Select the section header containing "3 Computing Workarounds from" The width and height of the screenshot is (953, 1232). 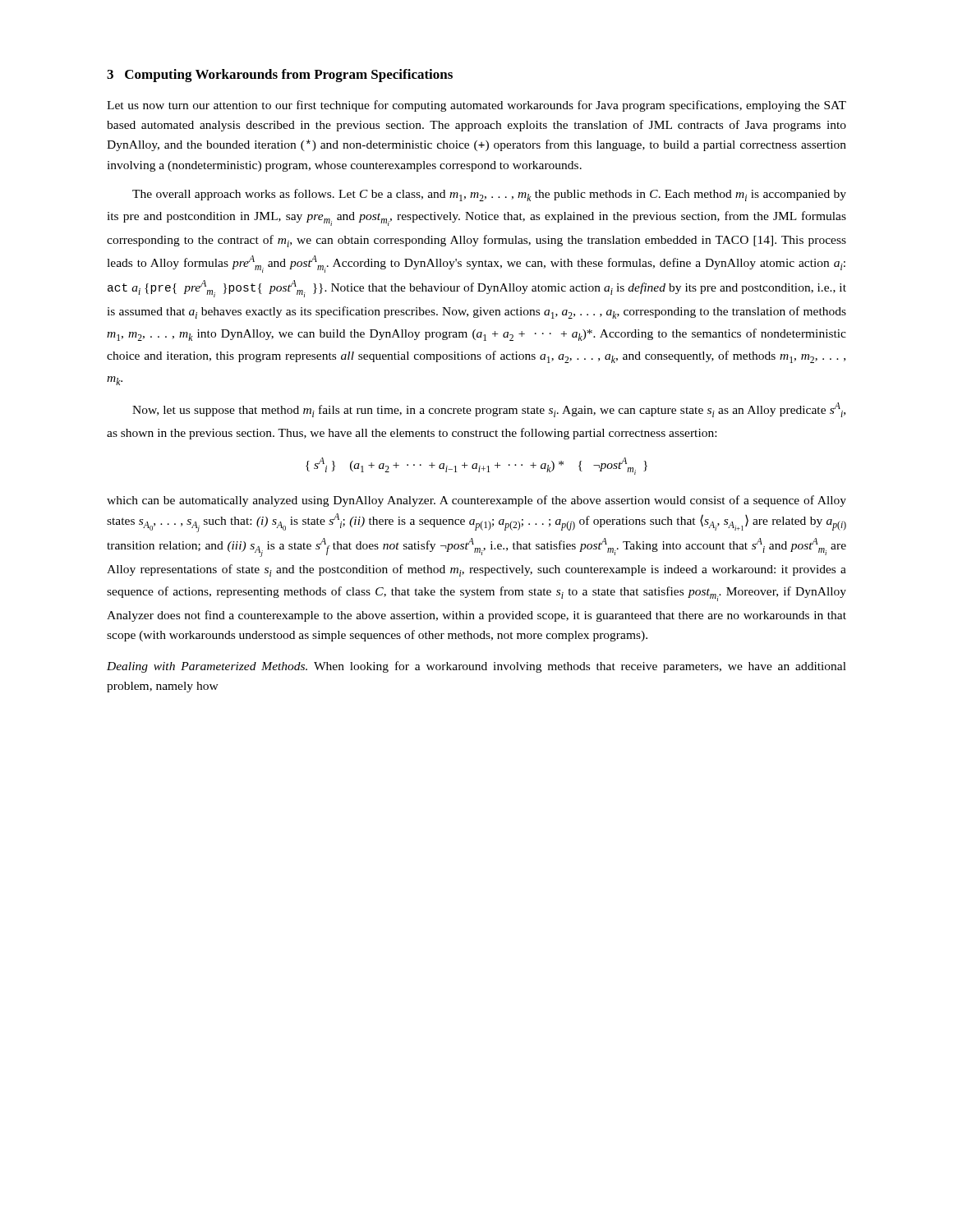(x=280, y=74)
